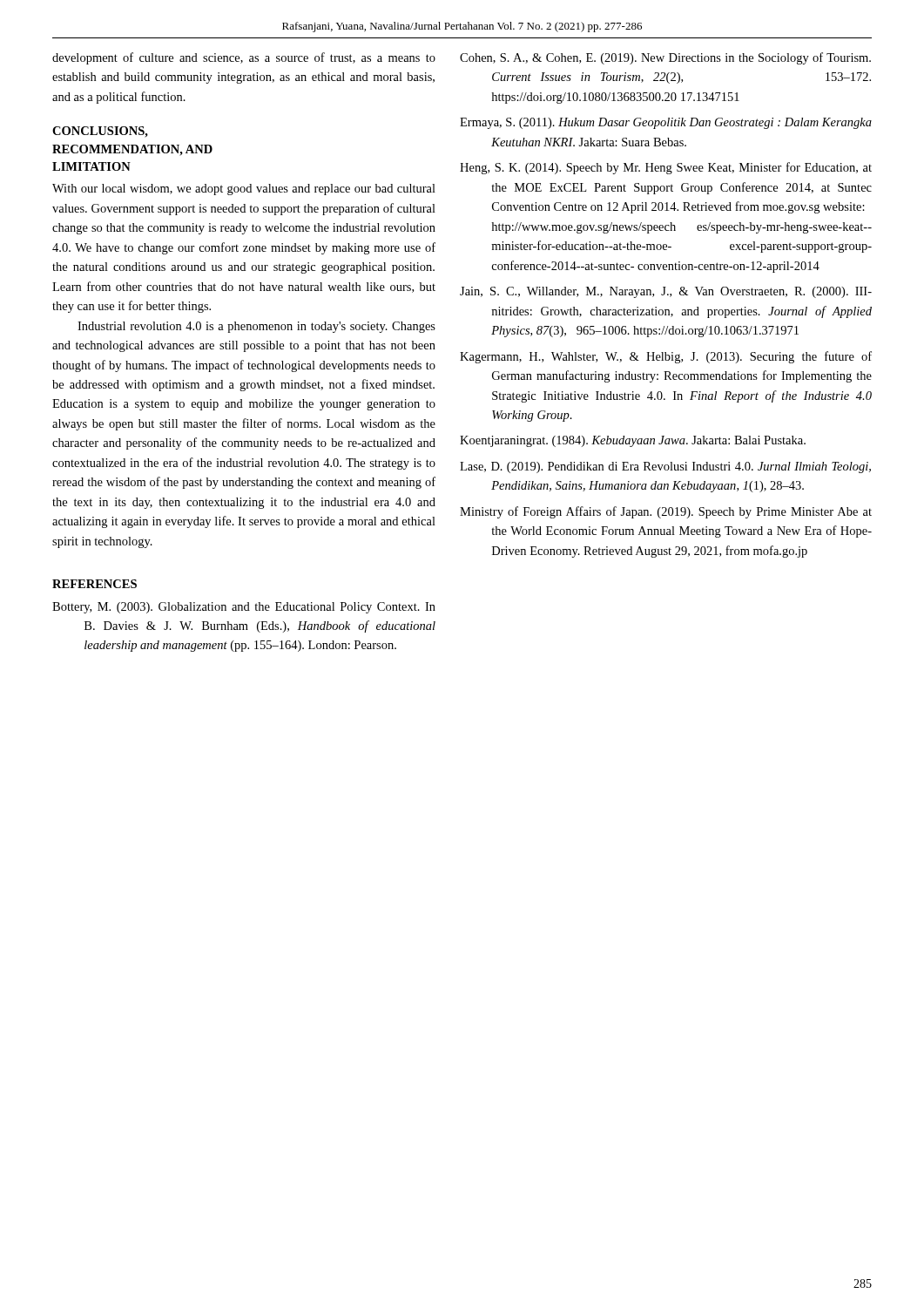
Task: Find "CONCLUSIONS,RECOMMENDATION, ANDLIMITATION" on this page
Action: pos(133,149)
